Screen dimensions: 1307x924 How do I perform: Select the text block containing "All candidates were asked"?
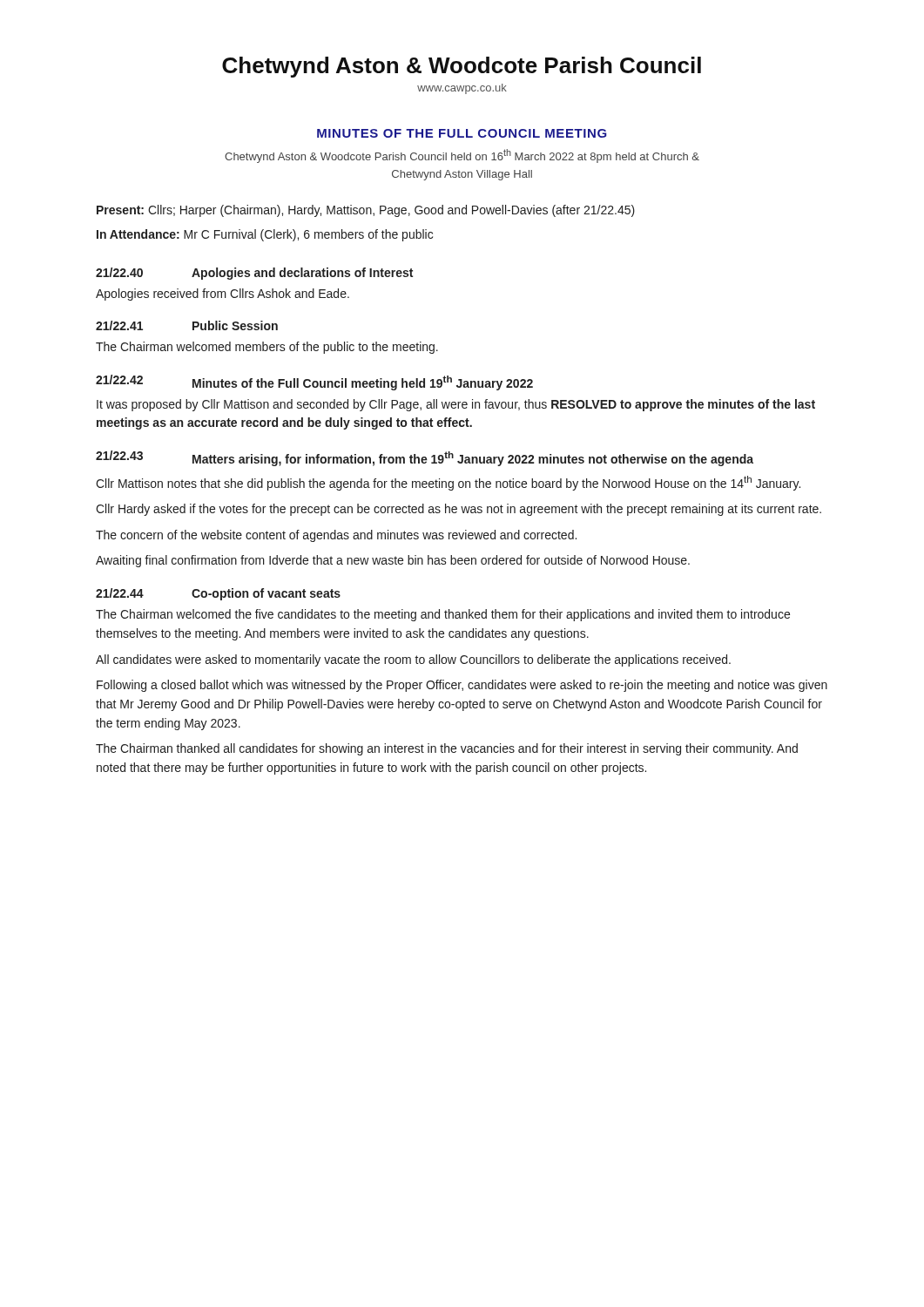click(x=414, y=659)
